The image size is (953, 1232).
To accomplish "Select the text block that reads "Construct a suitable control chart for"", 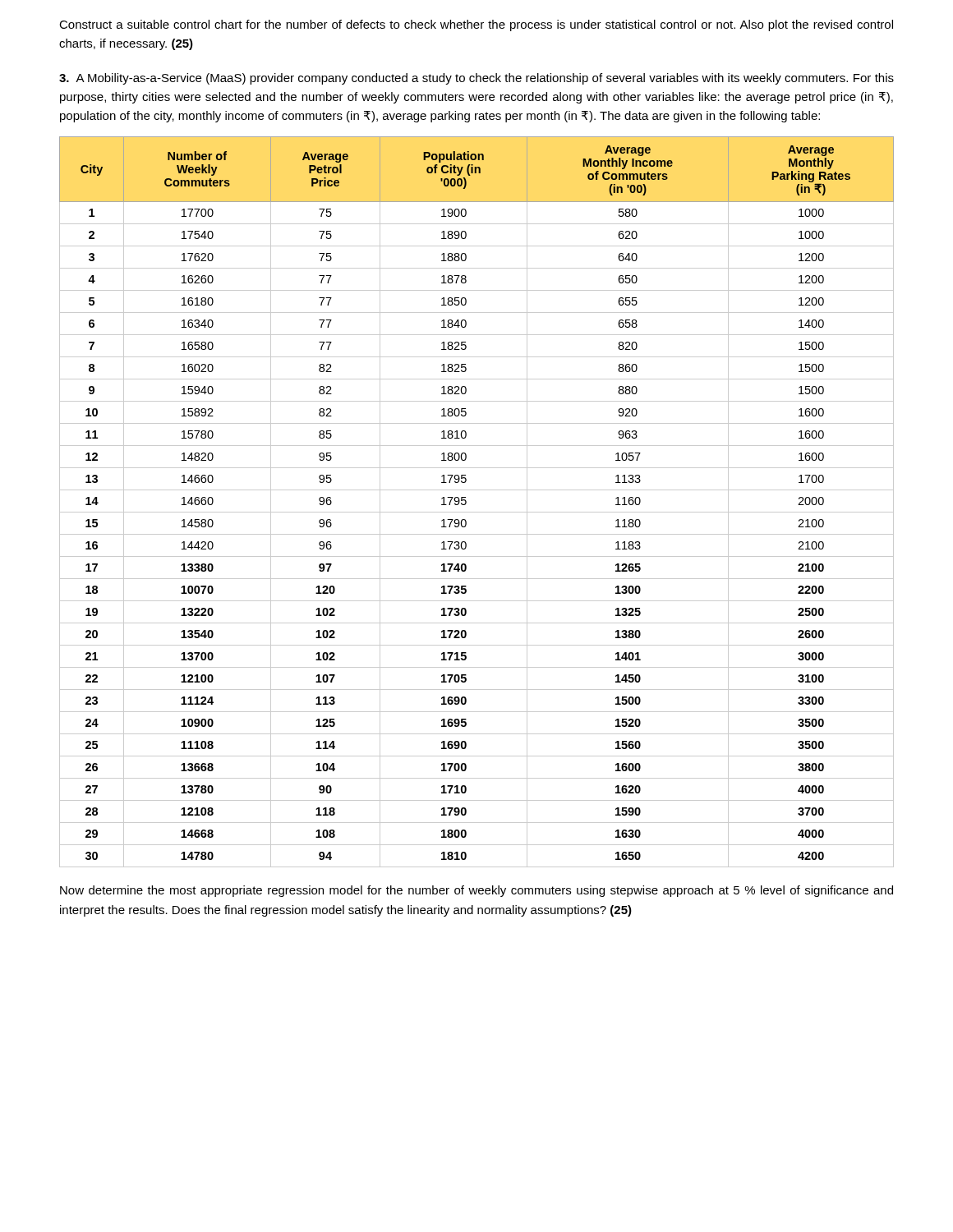I will 476,34.
